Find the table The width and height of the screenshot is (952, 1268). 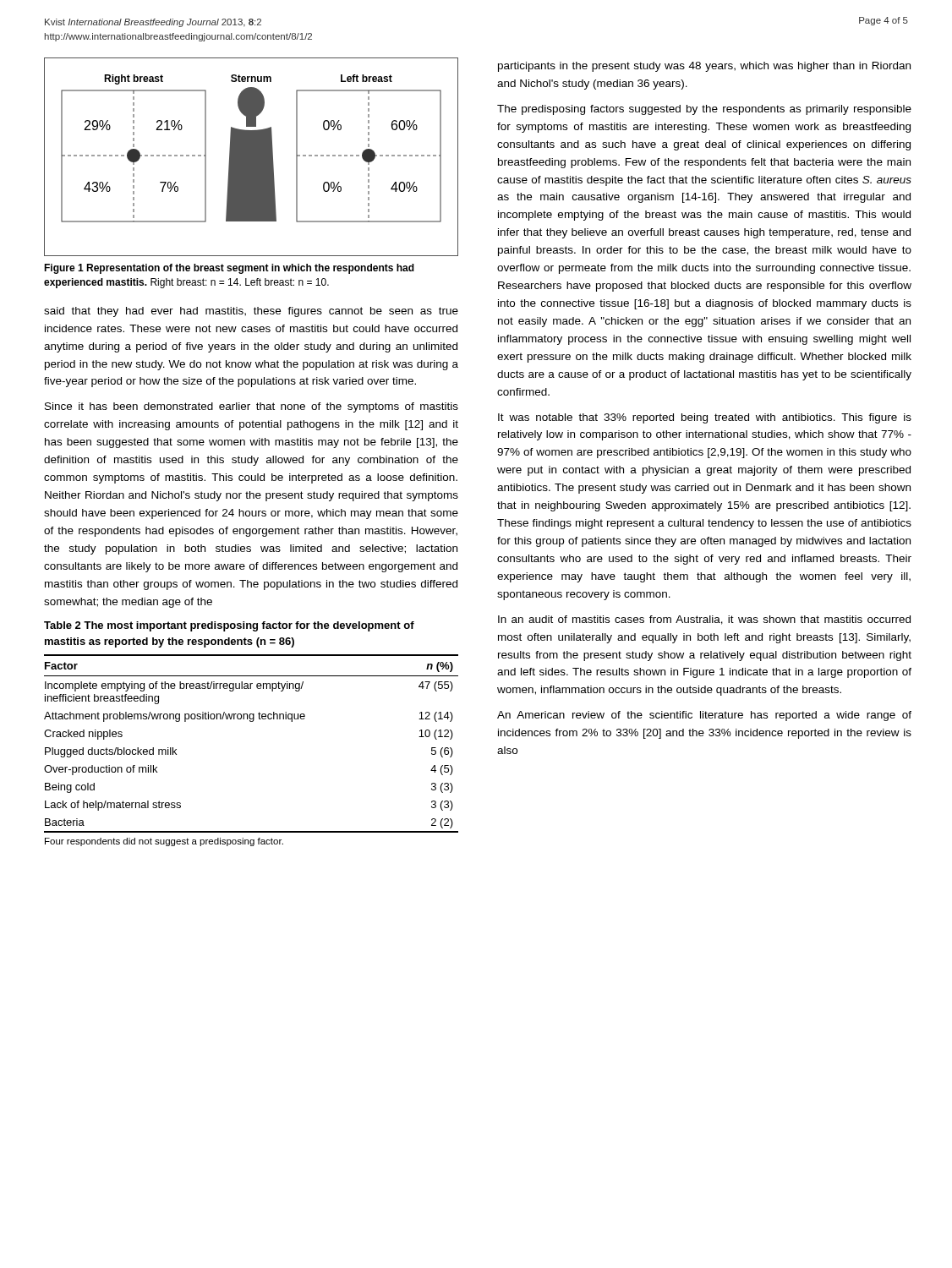point(251,732)
